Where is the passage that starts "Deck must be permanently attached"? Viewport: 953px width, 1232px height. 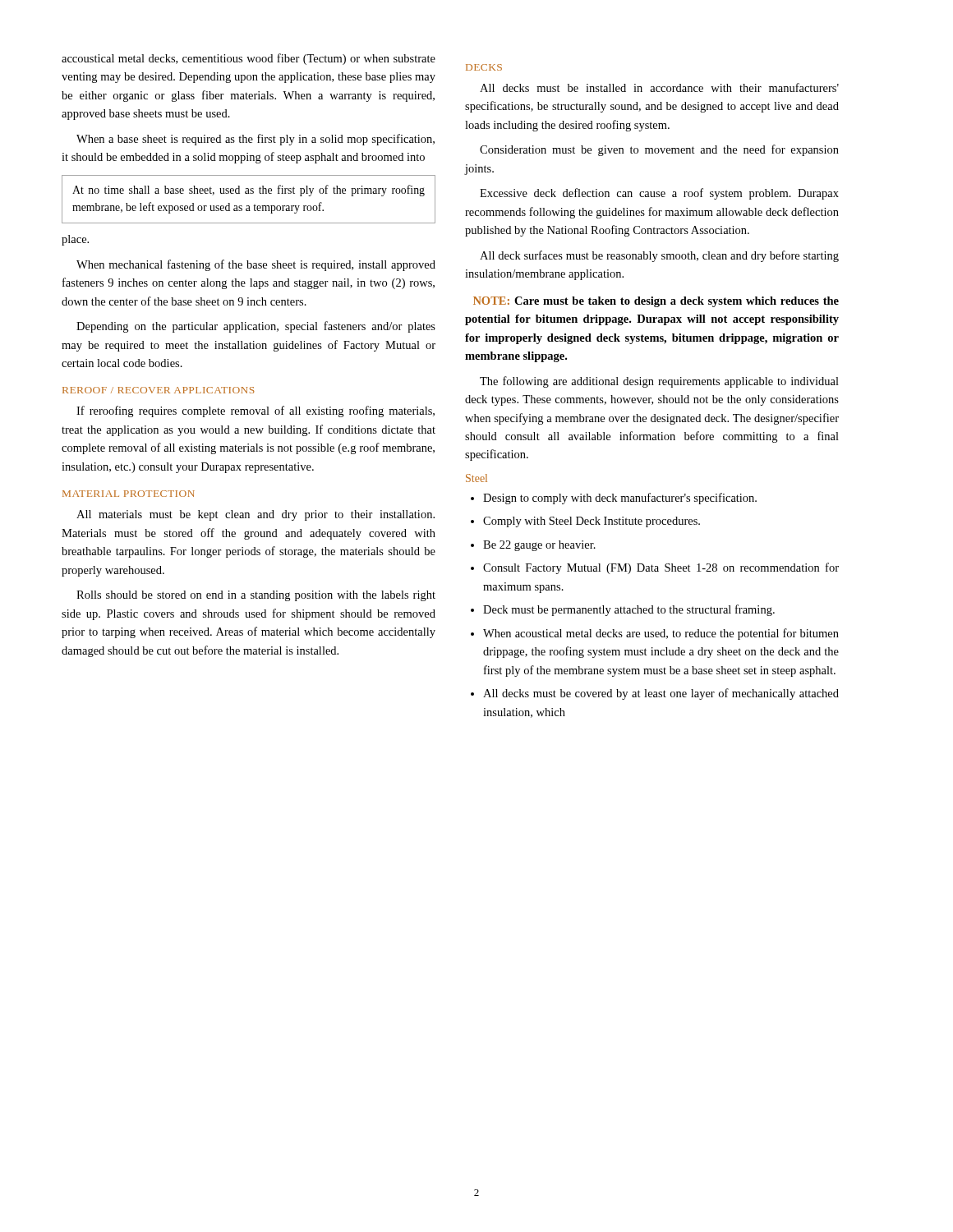tap(629, 610)
